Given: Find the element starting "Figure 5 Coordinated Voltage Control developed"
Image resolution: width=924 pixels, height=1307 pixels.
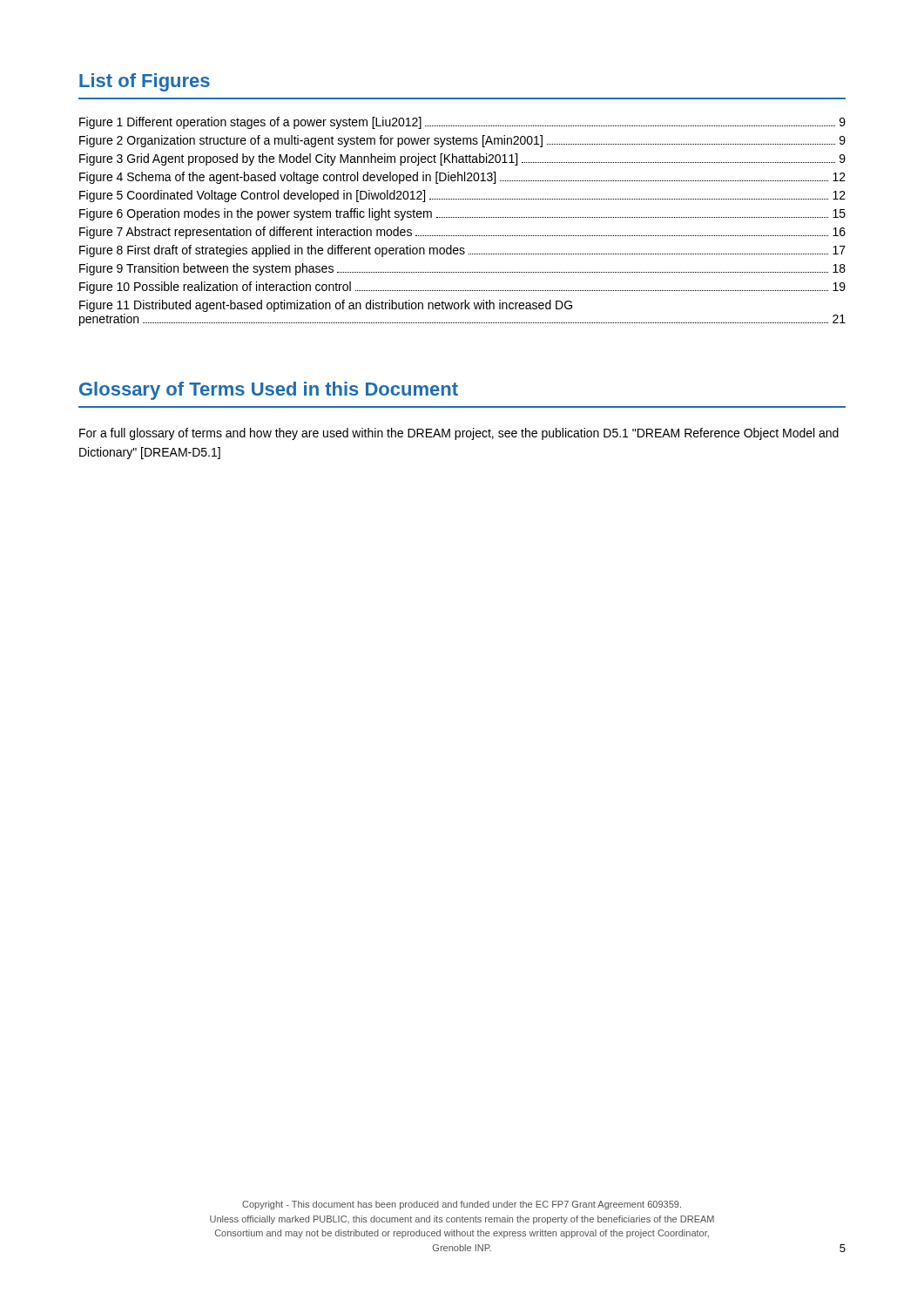Looking at the screenshot, I should [x=462, y=195].
